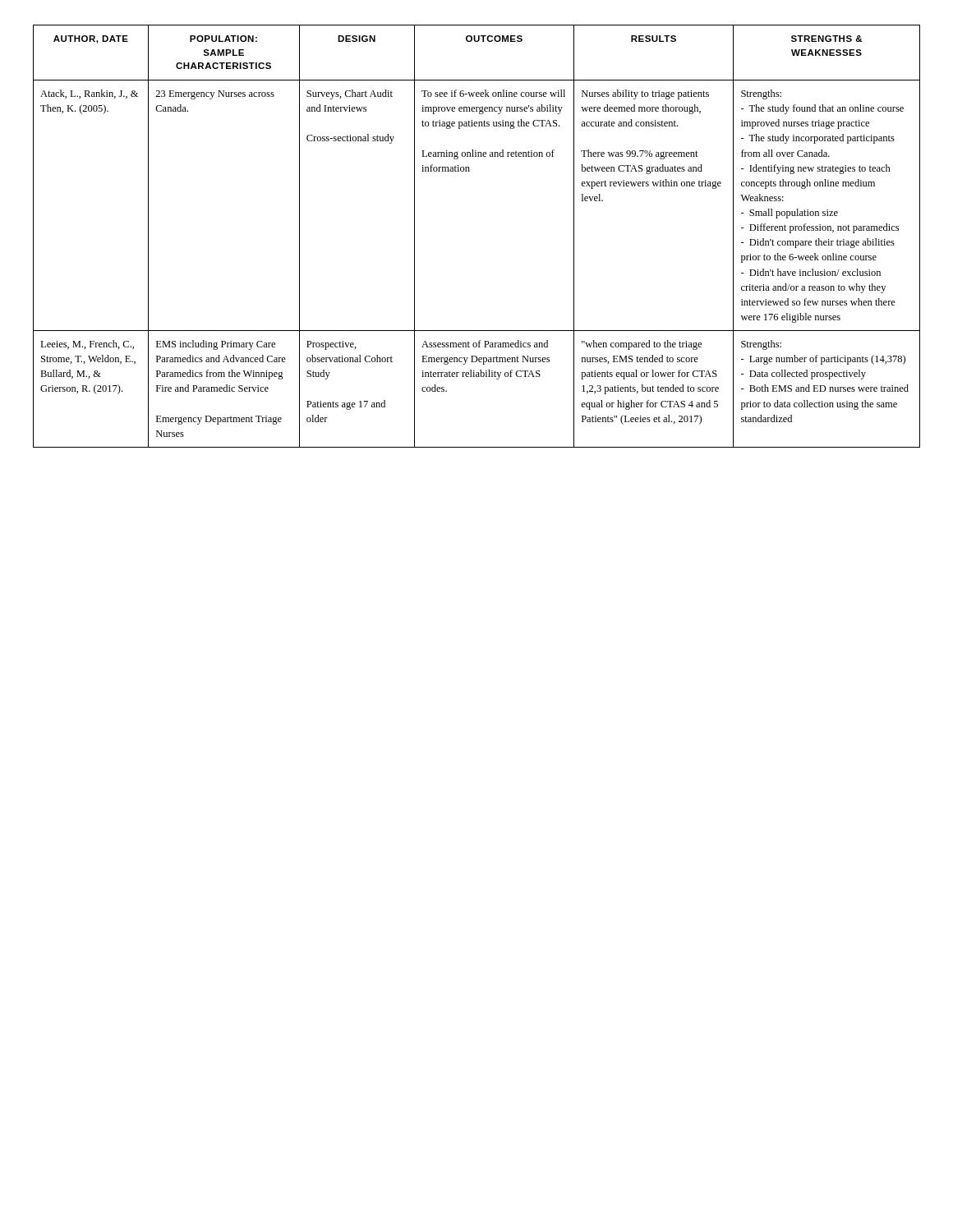Locate the table with the text "Leeies, M., French, C.,"
This screenshot has height=1232, width=953.
click(476, 236)
